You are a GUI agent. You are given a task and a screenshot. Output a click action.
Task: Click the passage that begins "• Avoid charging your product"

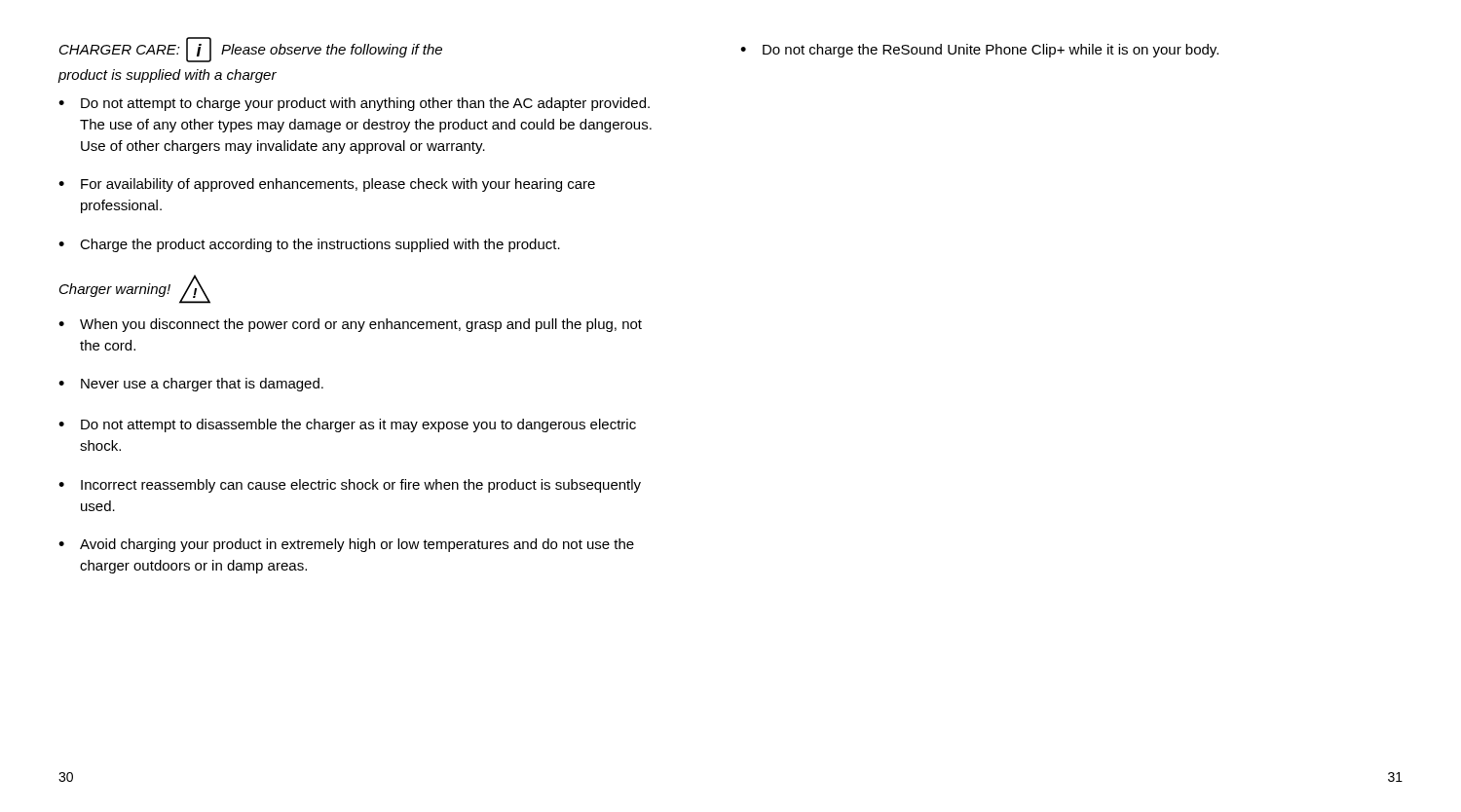tap(360, 555)
